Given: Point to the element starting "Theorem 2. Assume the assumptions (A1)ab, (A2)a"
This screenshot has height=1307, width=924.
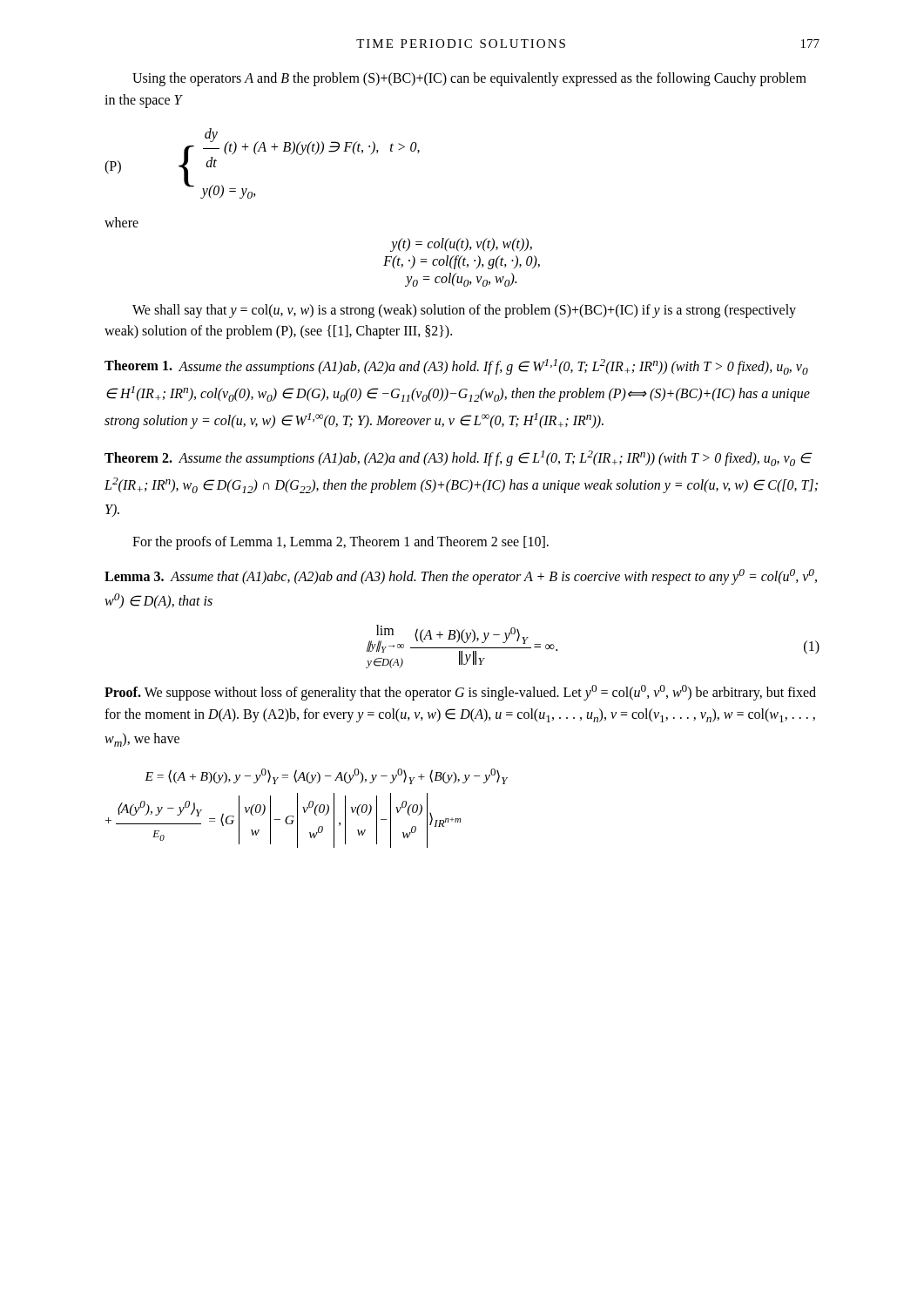Looking at the screenshot, I should [462, 482].
